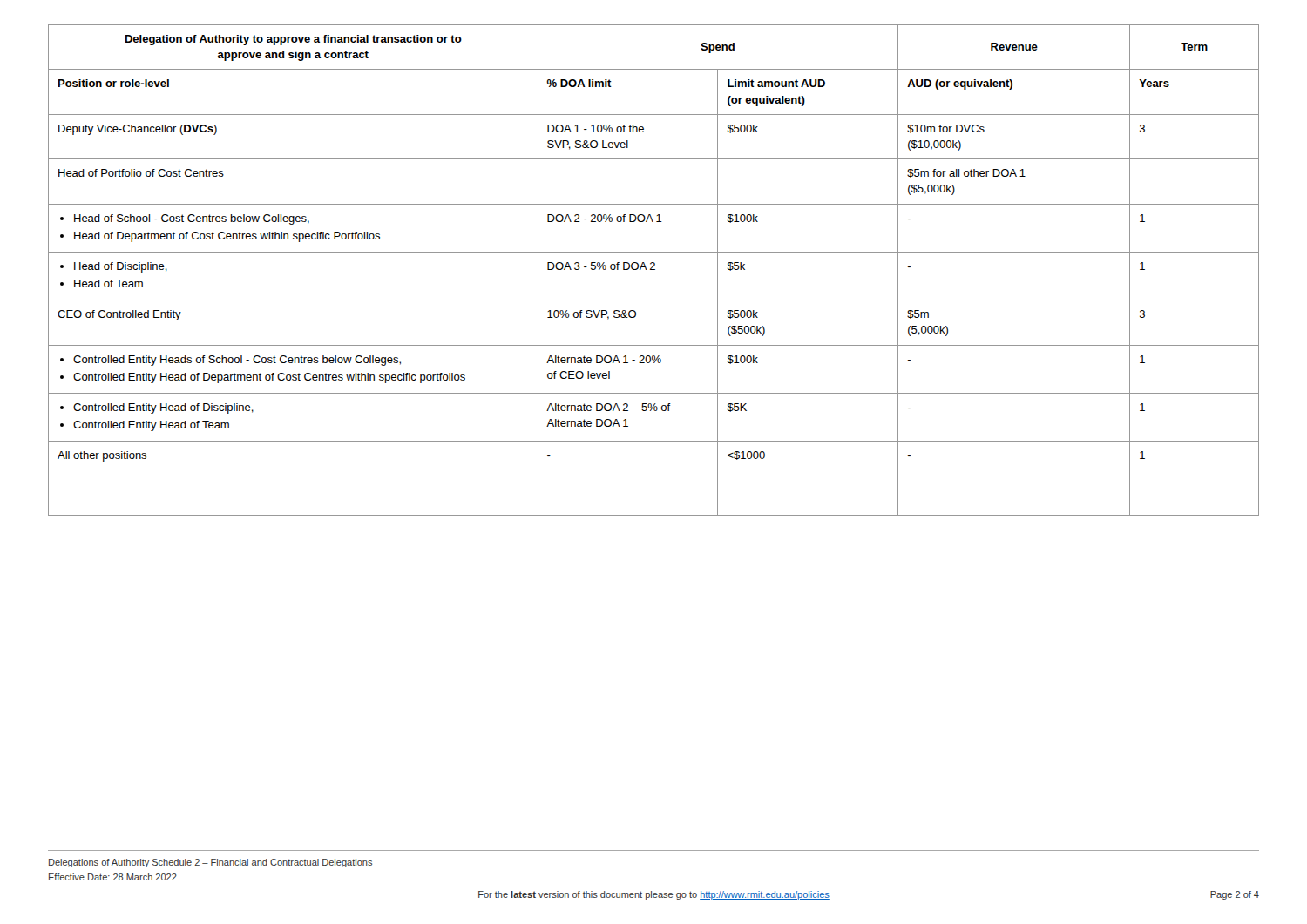
Task: Find the table that mentions "Controlled Entity Head of"
Action: point(654,270)
